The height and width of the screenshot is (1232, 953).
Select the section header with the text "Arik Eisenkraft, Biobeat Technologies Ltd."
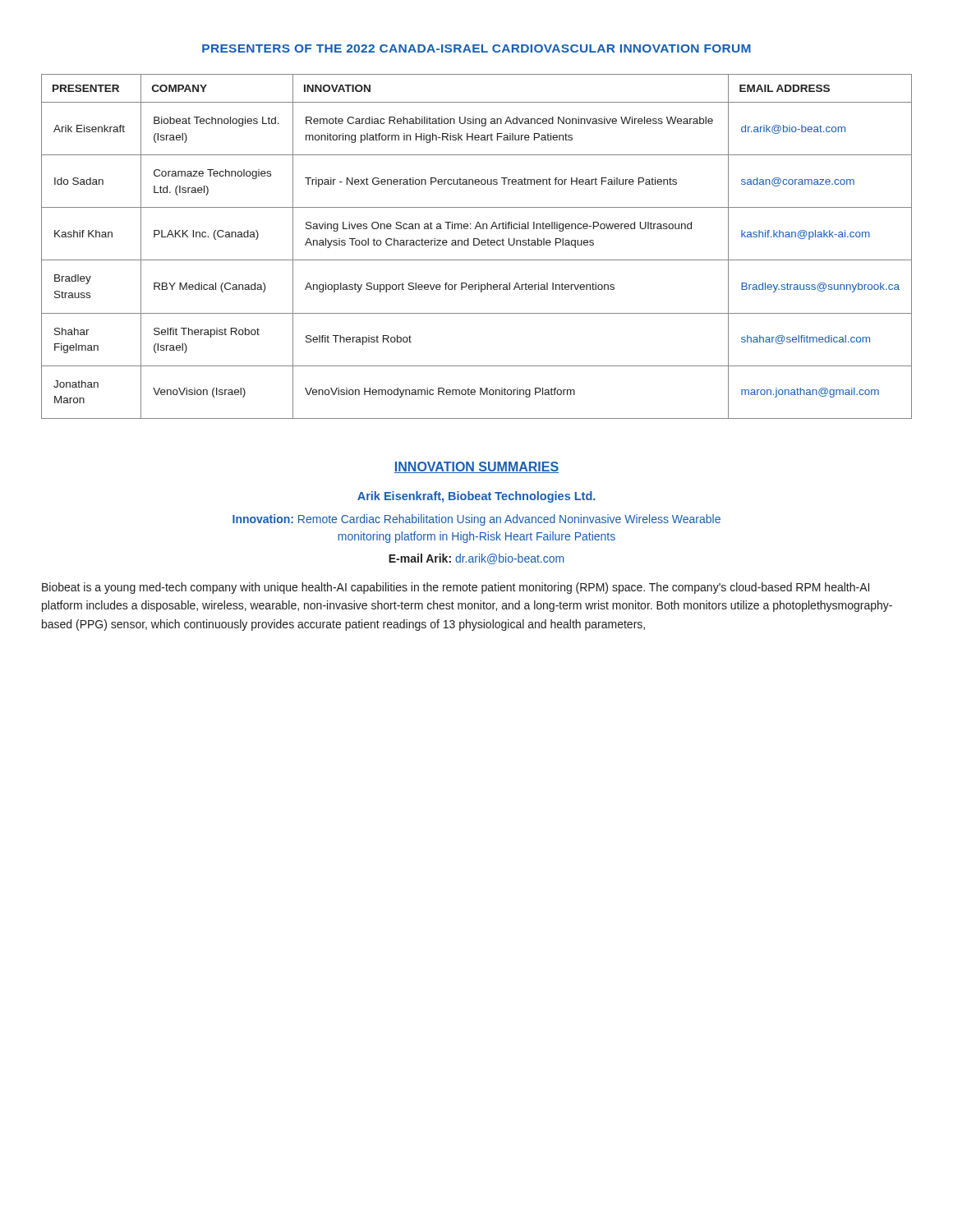click(476, 496)
